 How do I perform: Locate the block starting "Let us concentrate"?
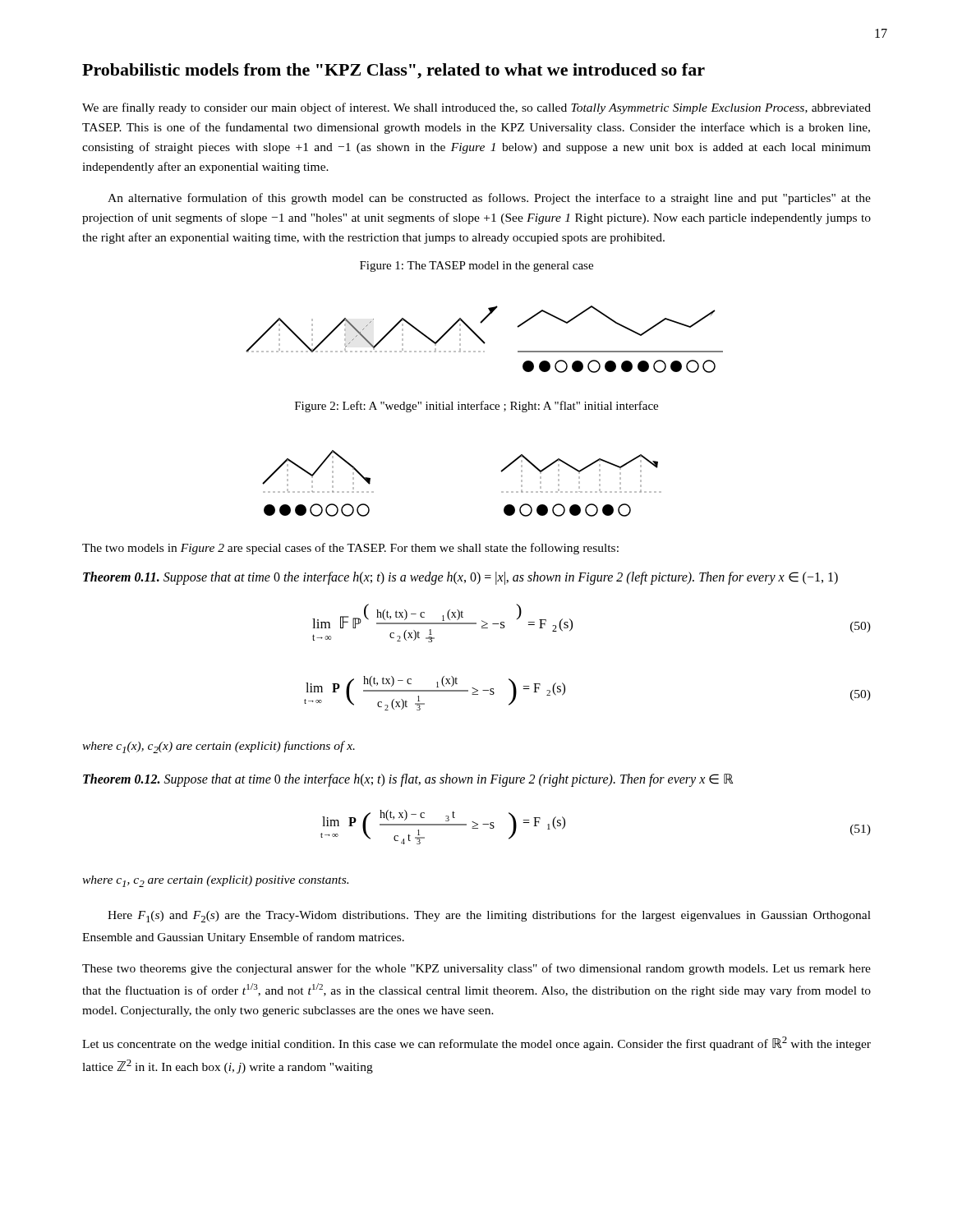coord(476,1053)
